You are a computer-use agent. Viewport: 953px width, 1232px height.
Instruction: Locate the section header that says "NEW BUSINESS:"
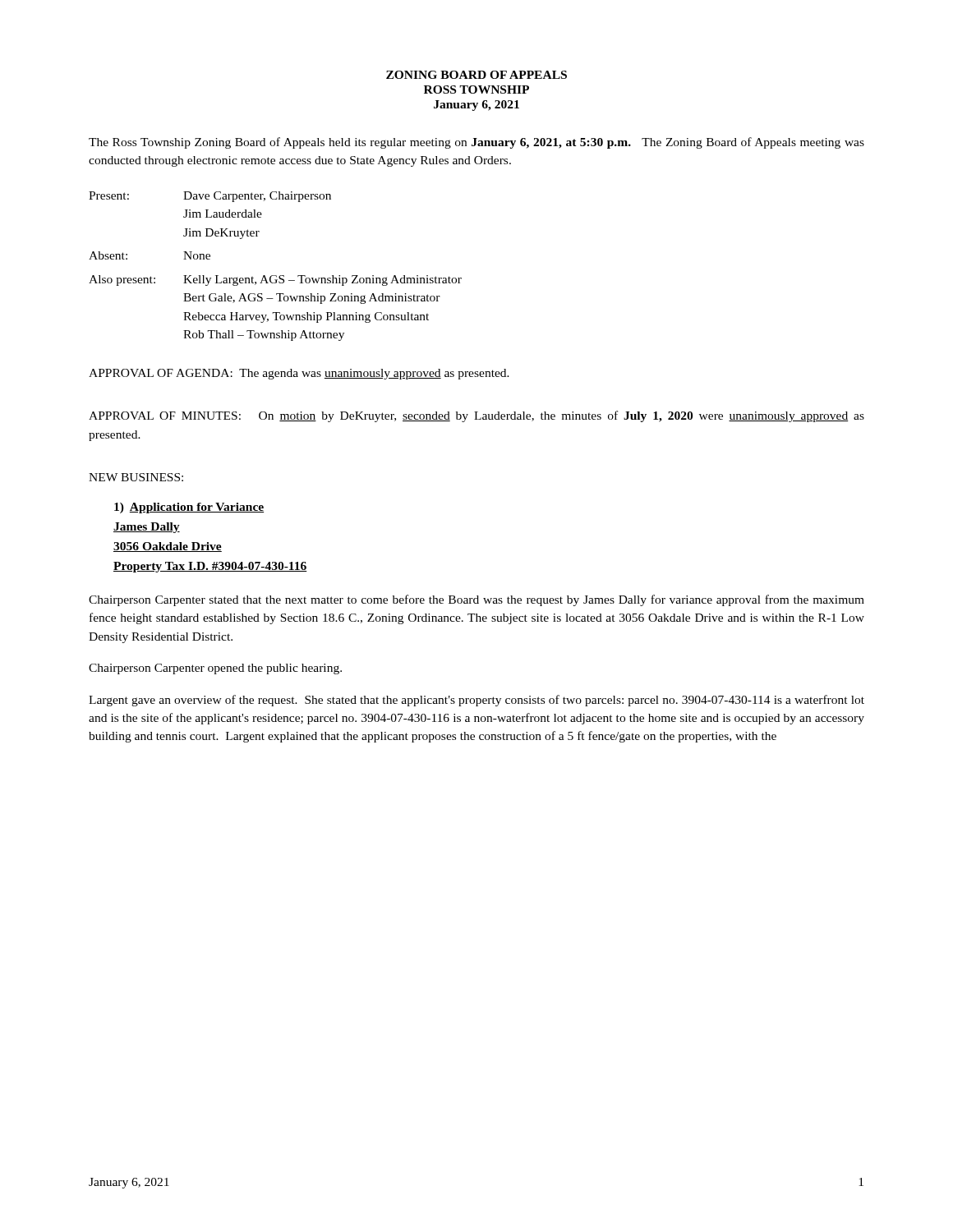tap(137, 477)
